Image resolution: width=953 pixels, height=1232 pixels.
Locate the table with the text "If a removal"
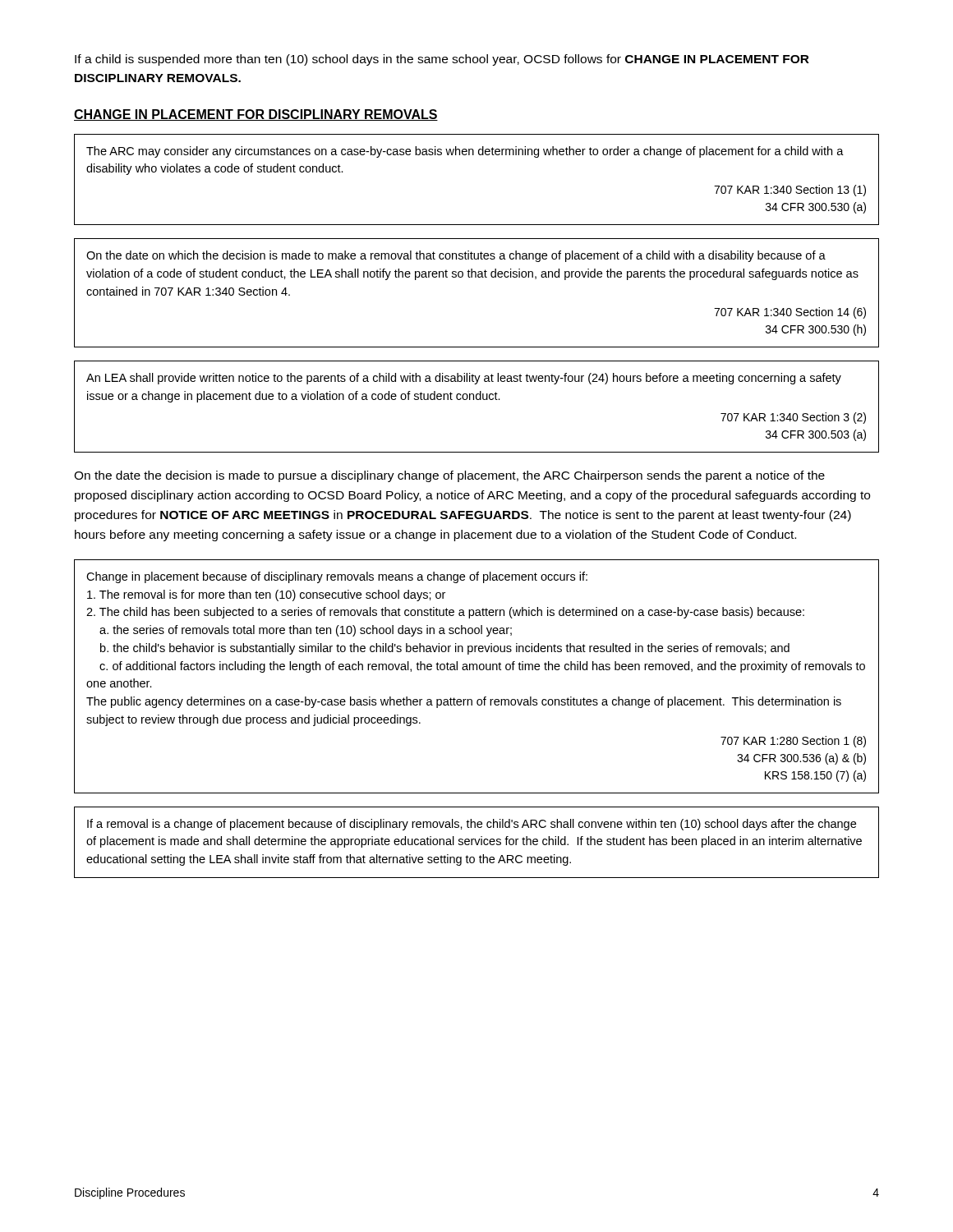476,842
